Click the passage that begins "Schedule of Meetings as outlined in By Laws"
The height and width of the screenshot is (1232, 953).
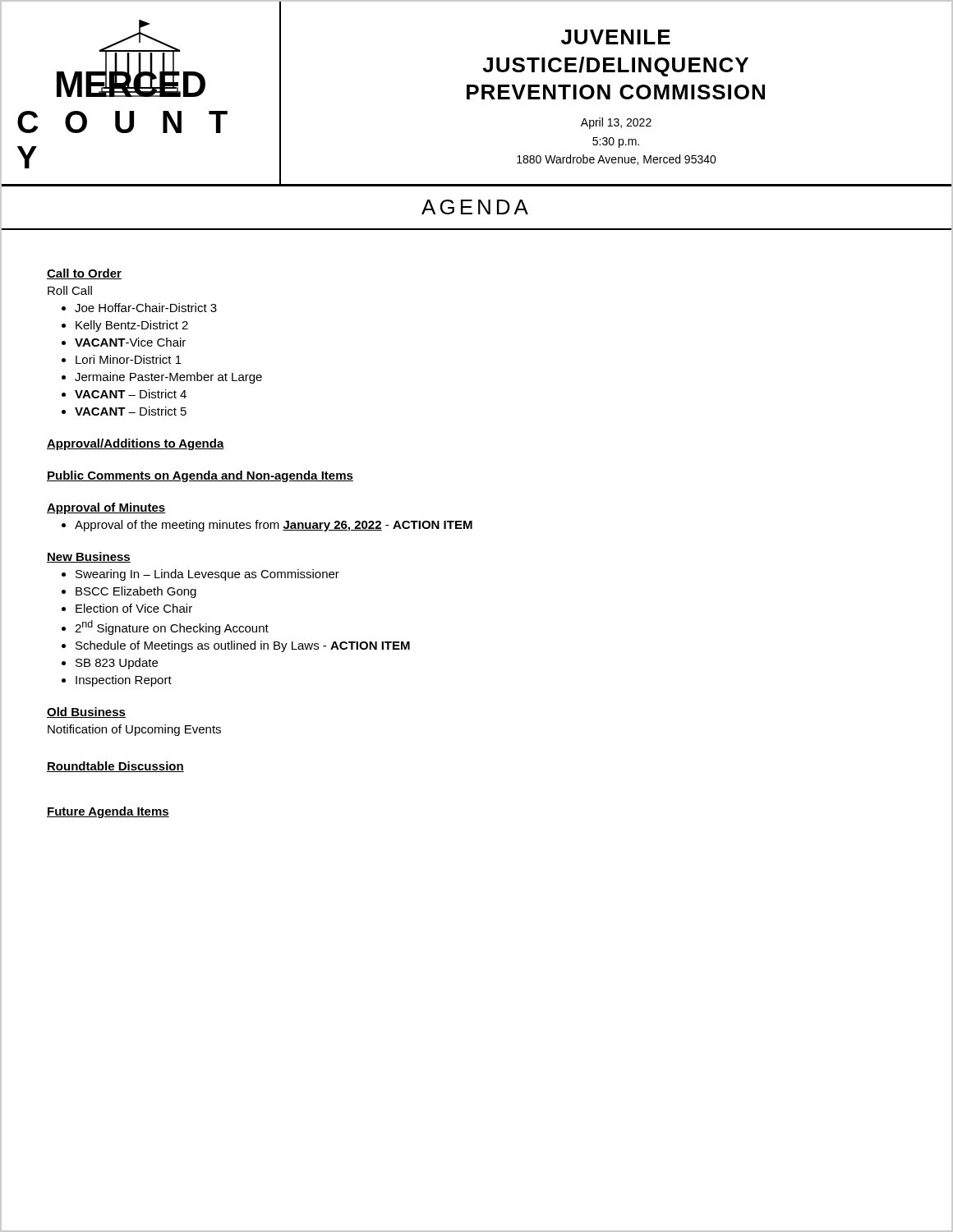(243, 645)
